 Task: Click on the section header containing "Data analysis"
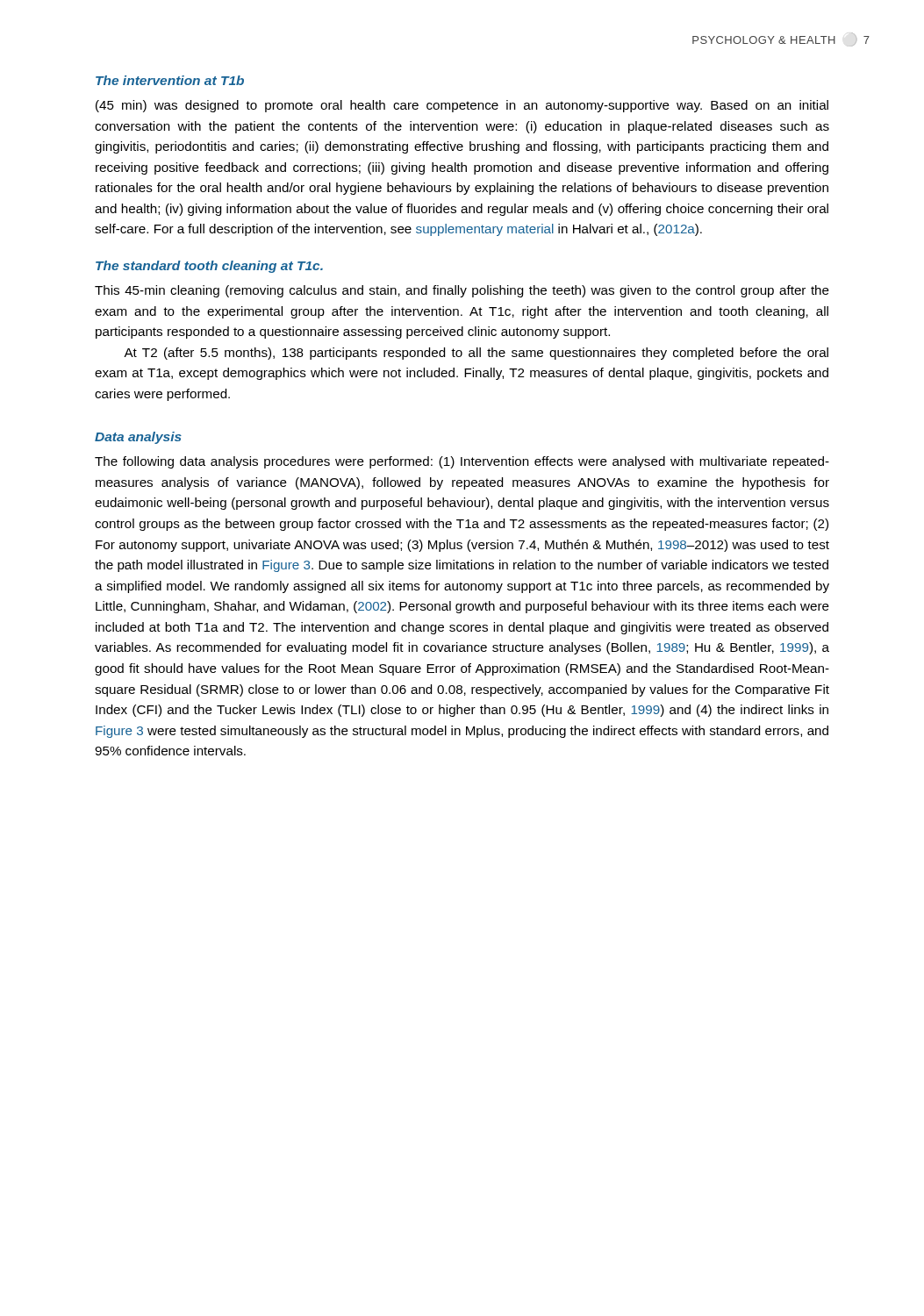[138, 437]
